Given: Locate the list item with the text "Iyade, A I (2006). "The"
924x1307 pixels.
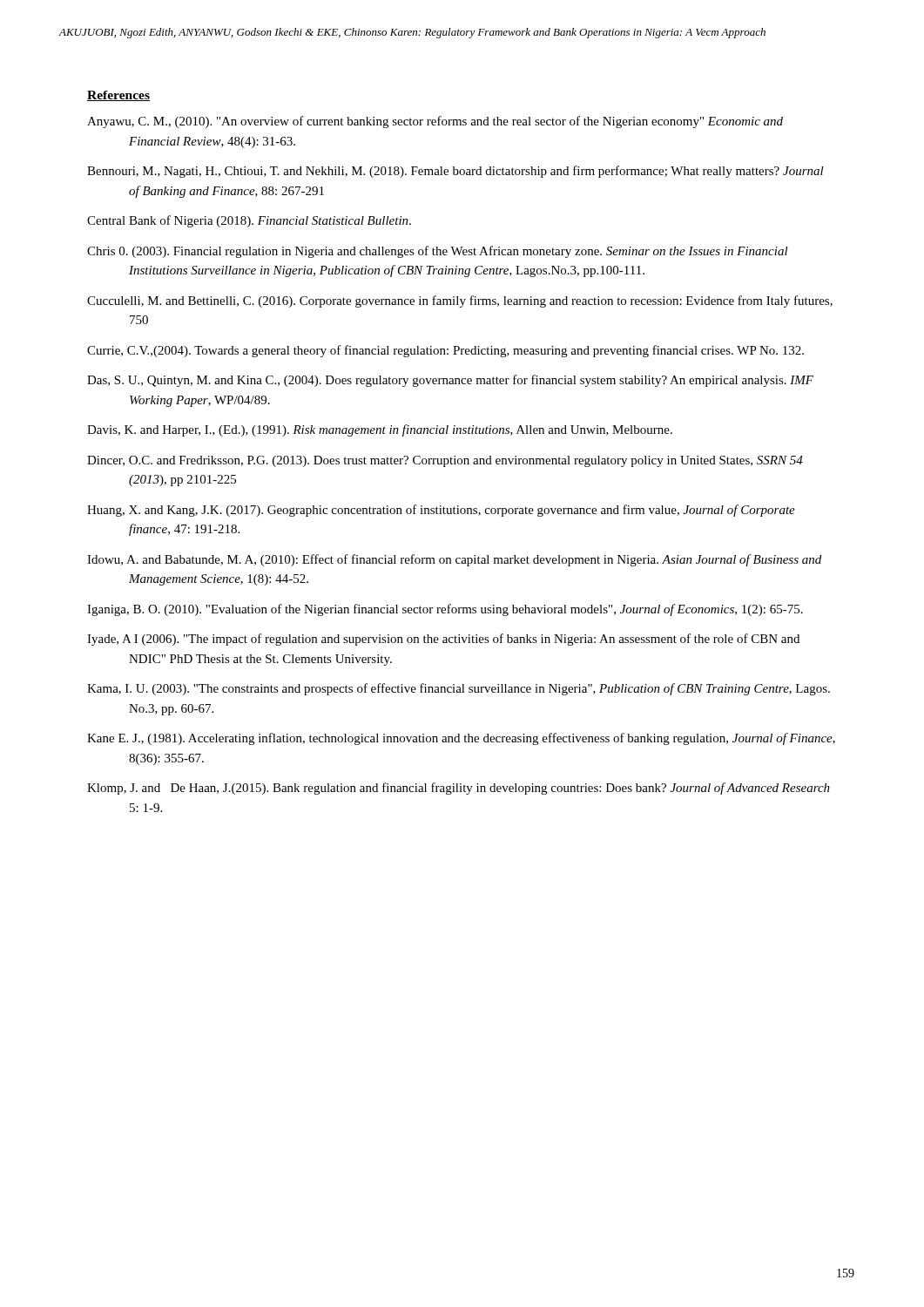Looking at the screenshot, I should 443,648.
